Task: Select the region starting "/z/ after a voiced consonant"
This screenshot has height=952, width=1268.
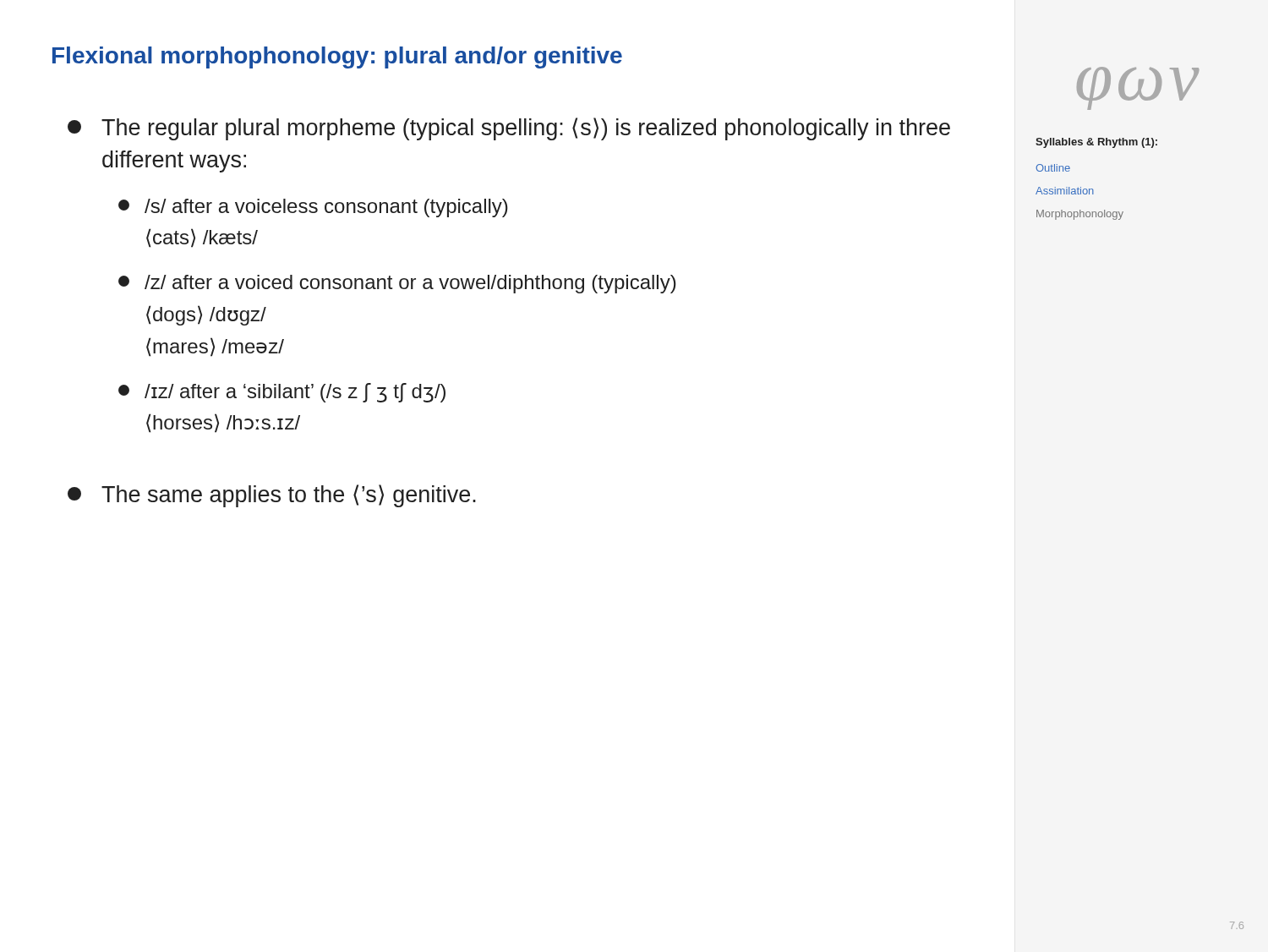Action: (x=397, y=284)
